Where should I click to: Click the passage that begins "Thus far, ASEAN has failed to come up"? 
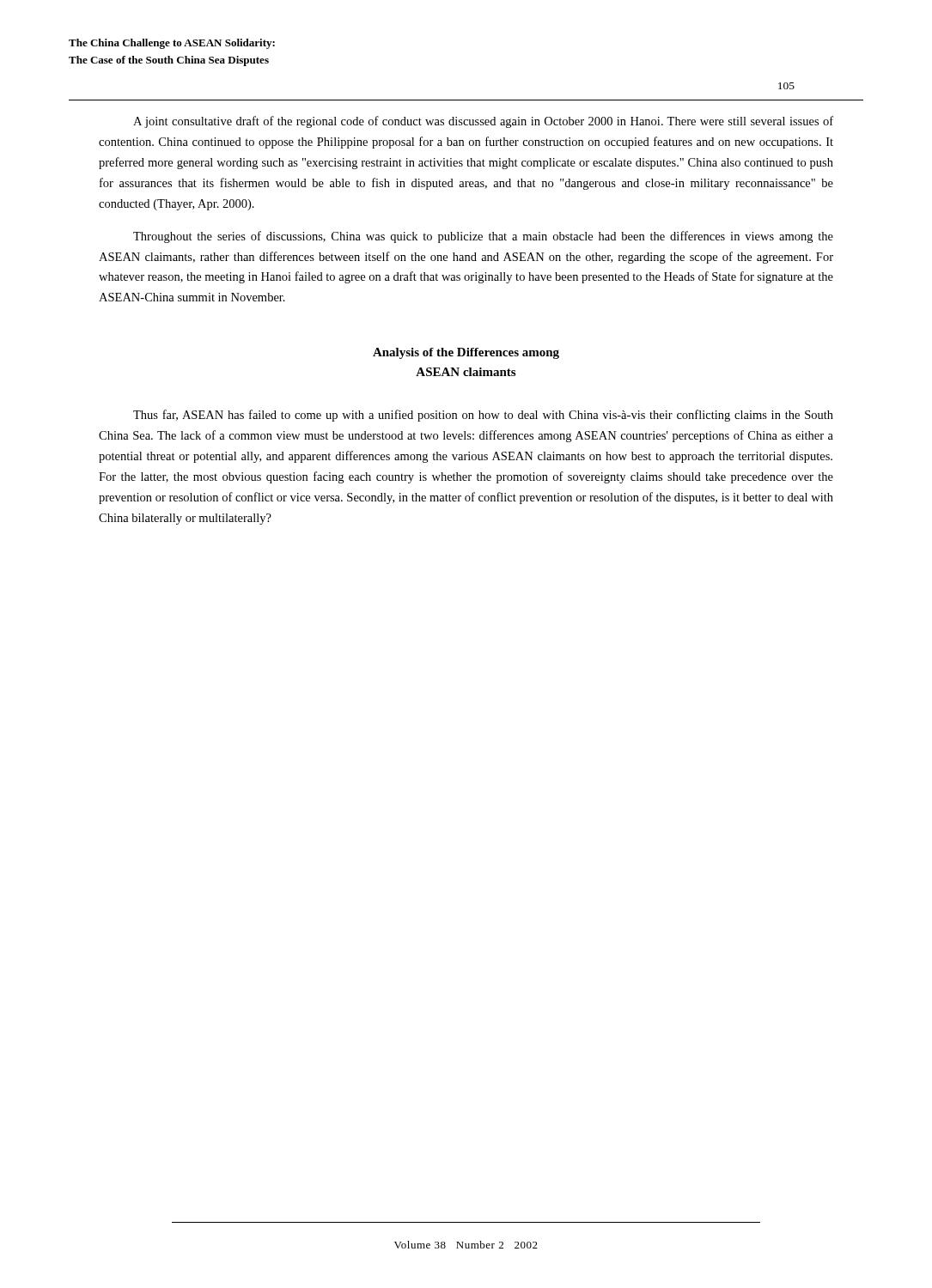pos(466,466)
